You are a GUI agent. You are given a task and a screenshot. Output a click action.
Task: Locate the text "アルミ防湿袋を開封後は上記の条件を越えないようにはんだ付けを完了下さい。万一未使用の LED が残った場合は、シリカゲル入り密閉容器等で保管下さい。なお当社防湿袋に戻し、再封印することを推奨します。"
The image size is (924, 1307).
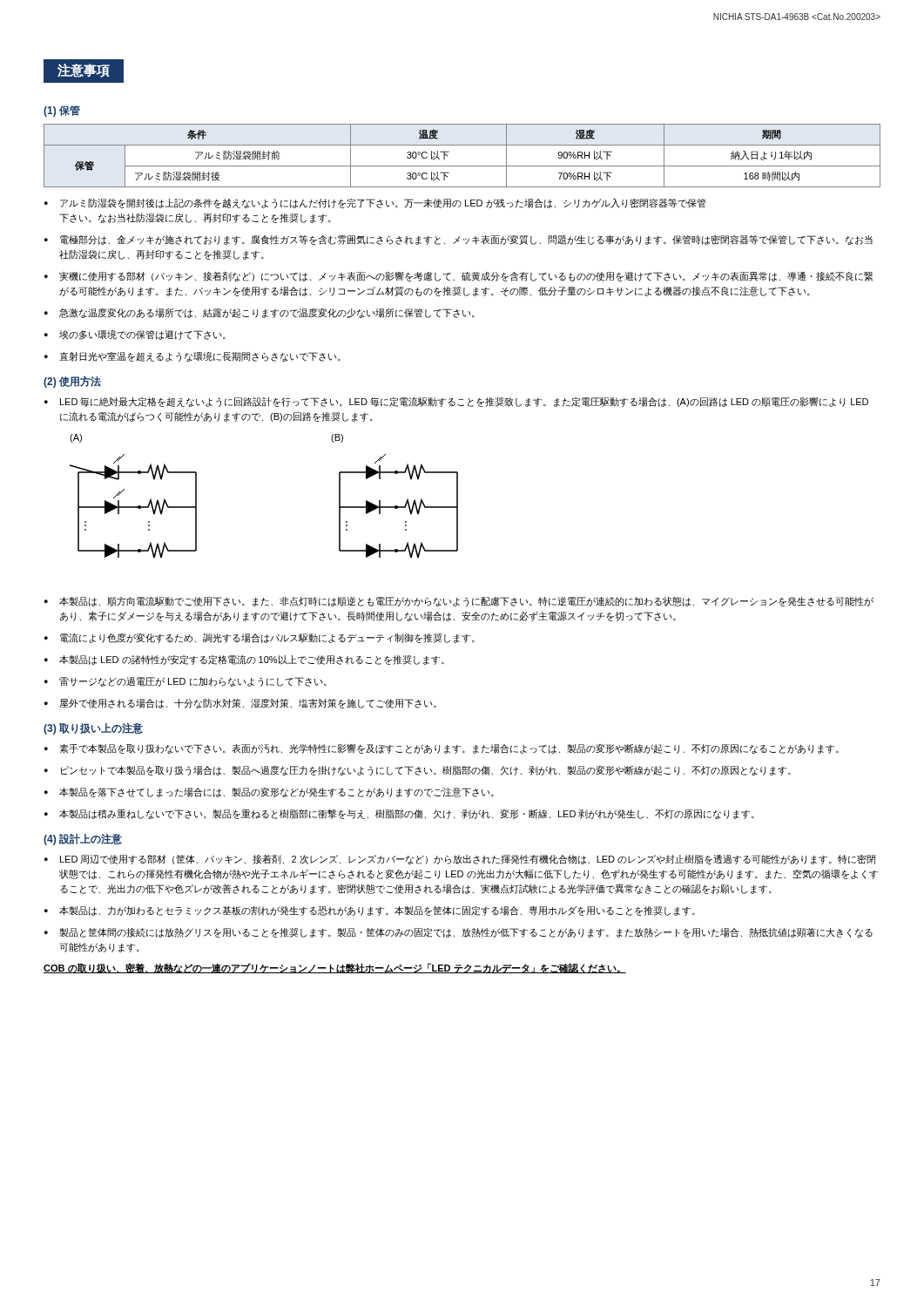[x=383, y=210]
